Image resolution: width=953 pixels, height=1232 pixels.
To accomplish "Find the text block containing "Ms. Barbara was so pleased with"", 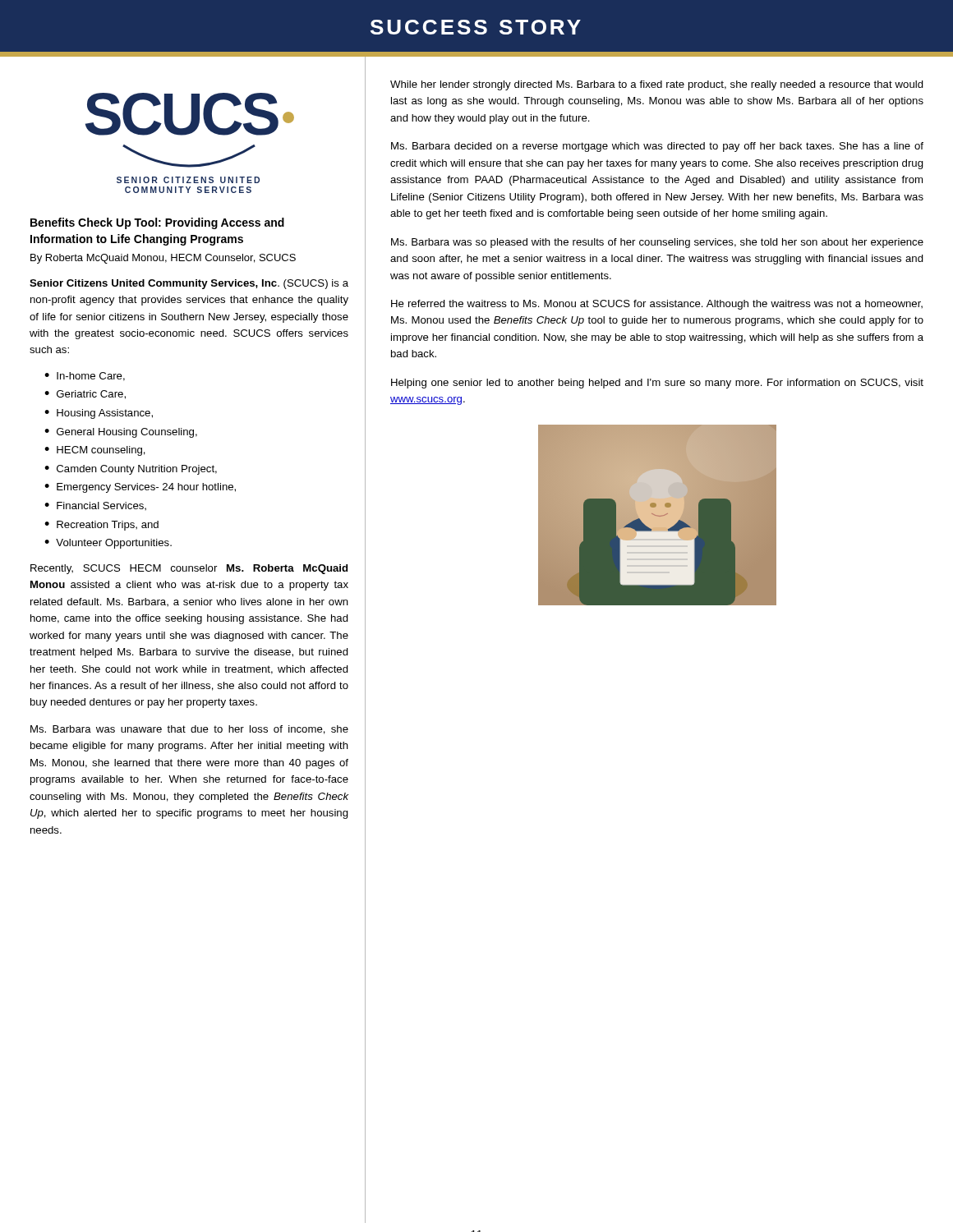I will click(657, 258).
